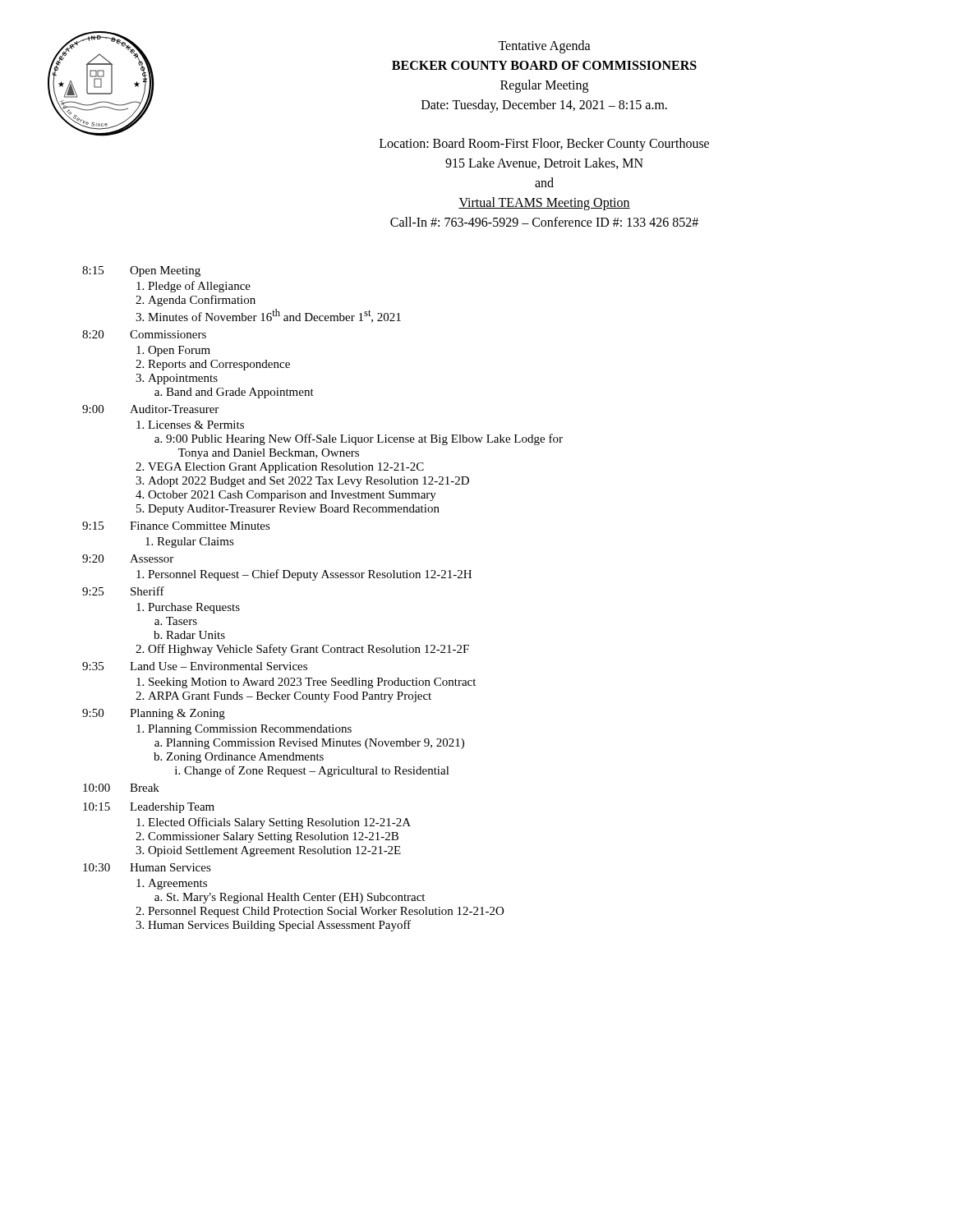The width and height of the screenshot is (953, 1232).
Task: Find the region starting "10:15 Leadership Team Elected Officials Salary"
Action: click(x=149, y=808)
